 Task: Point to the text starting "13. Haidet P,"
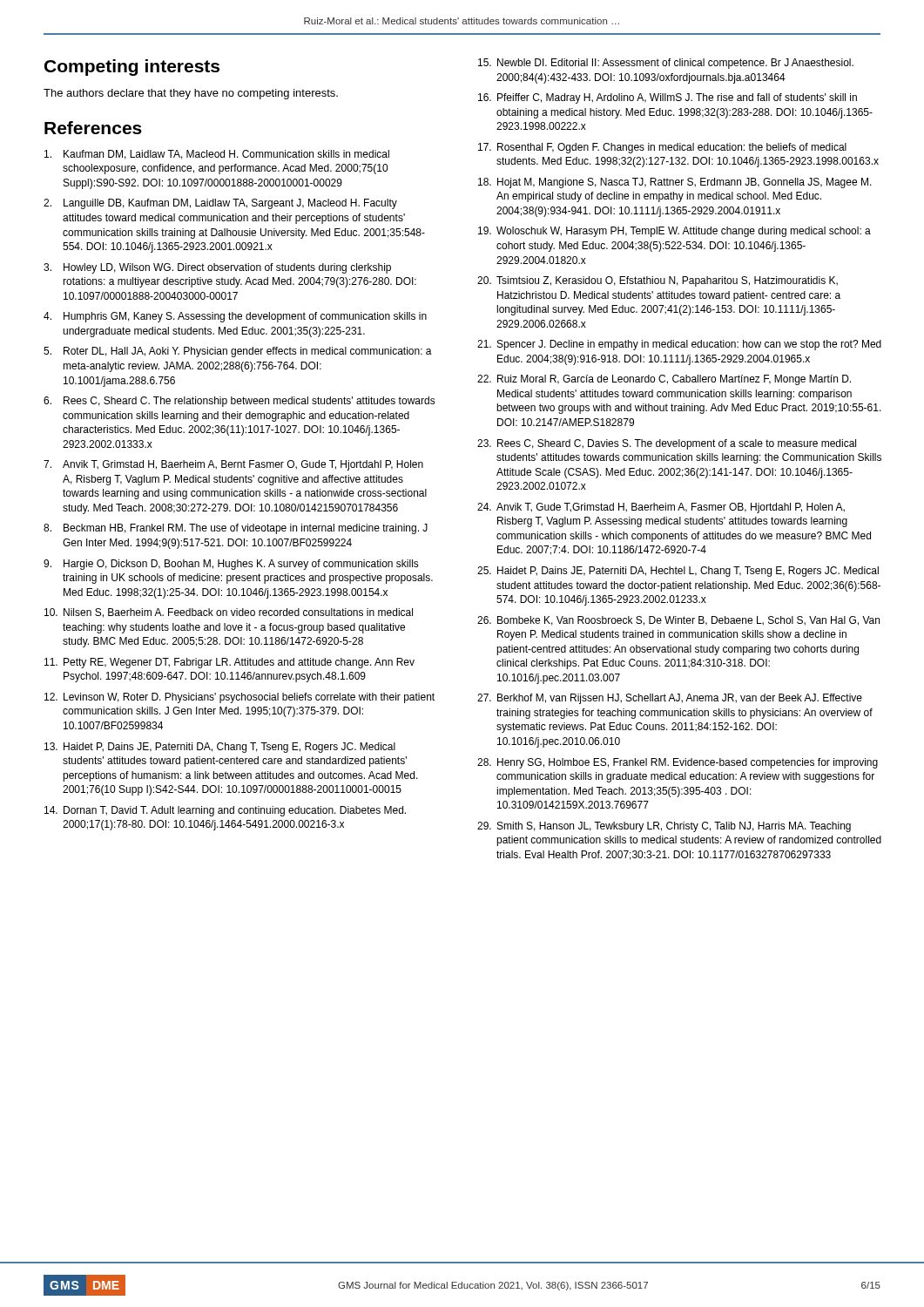[240, 768]
